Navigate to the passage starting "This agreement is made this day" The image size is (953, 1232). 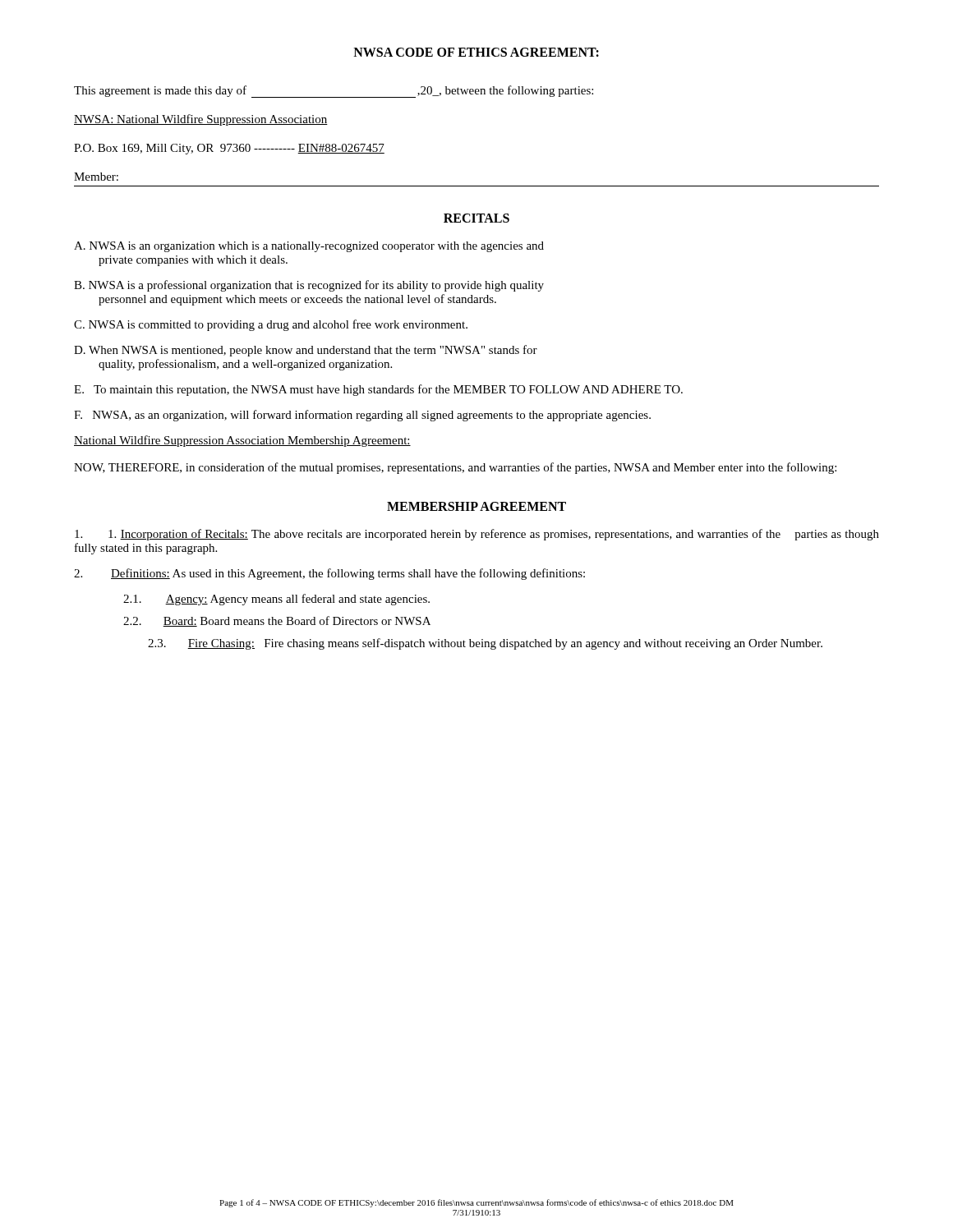334,90
